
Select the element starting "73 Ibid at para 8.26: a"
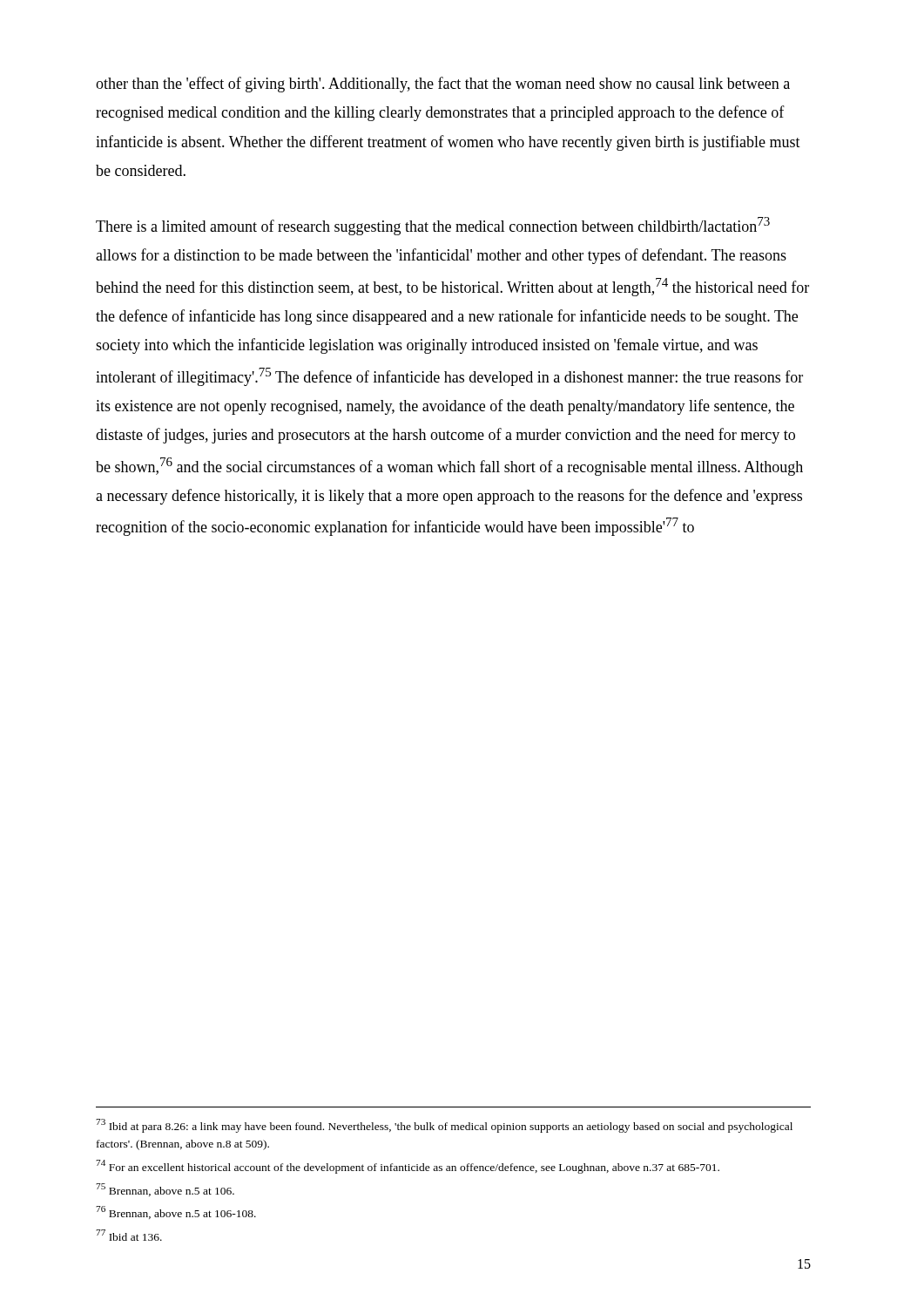(444, 1133)
